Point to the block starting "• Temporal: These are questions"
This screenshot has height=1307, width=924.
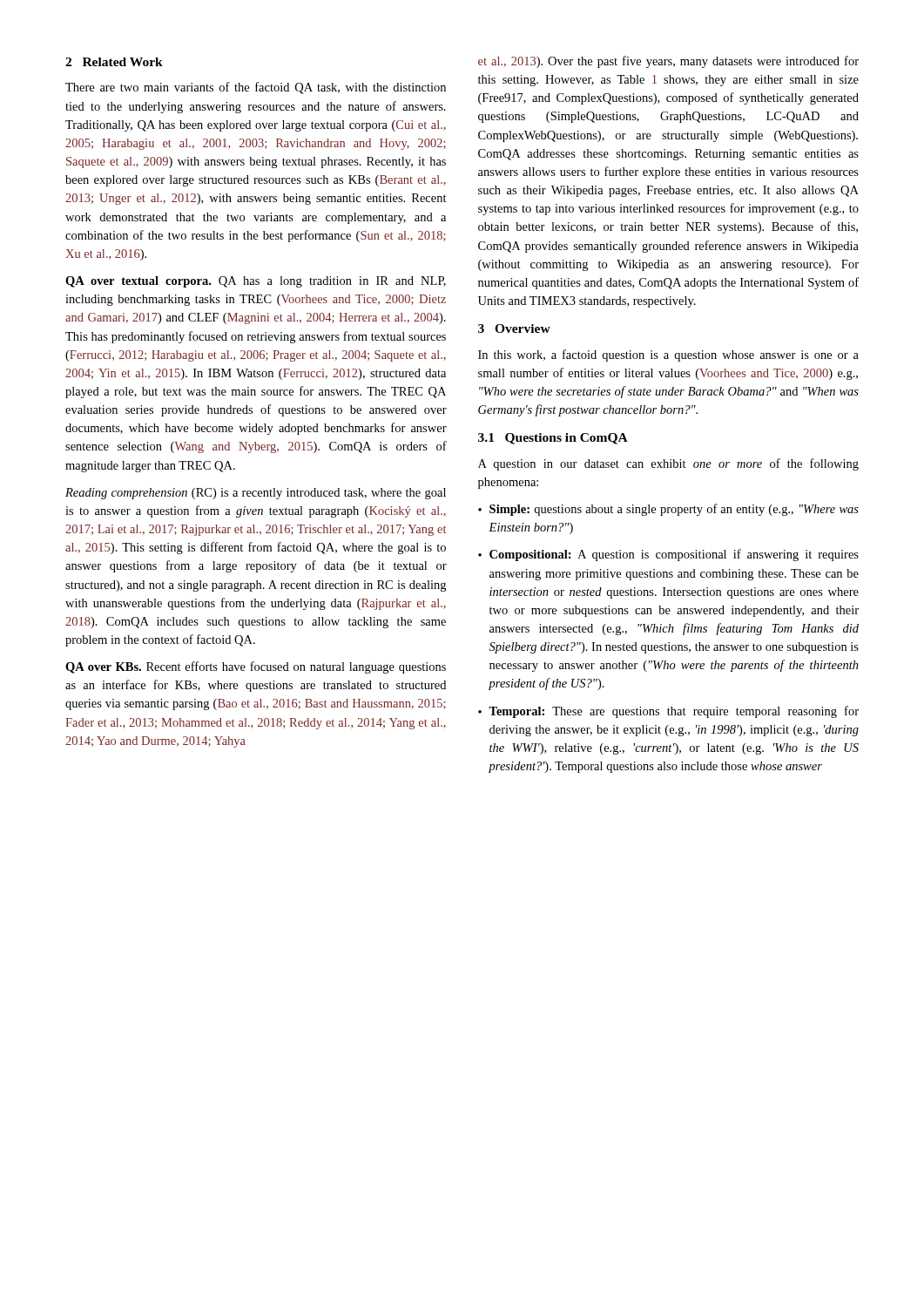668,739
